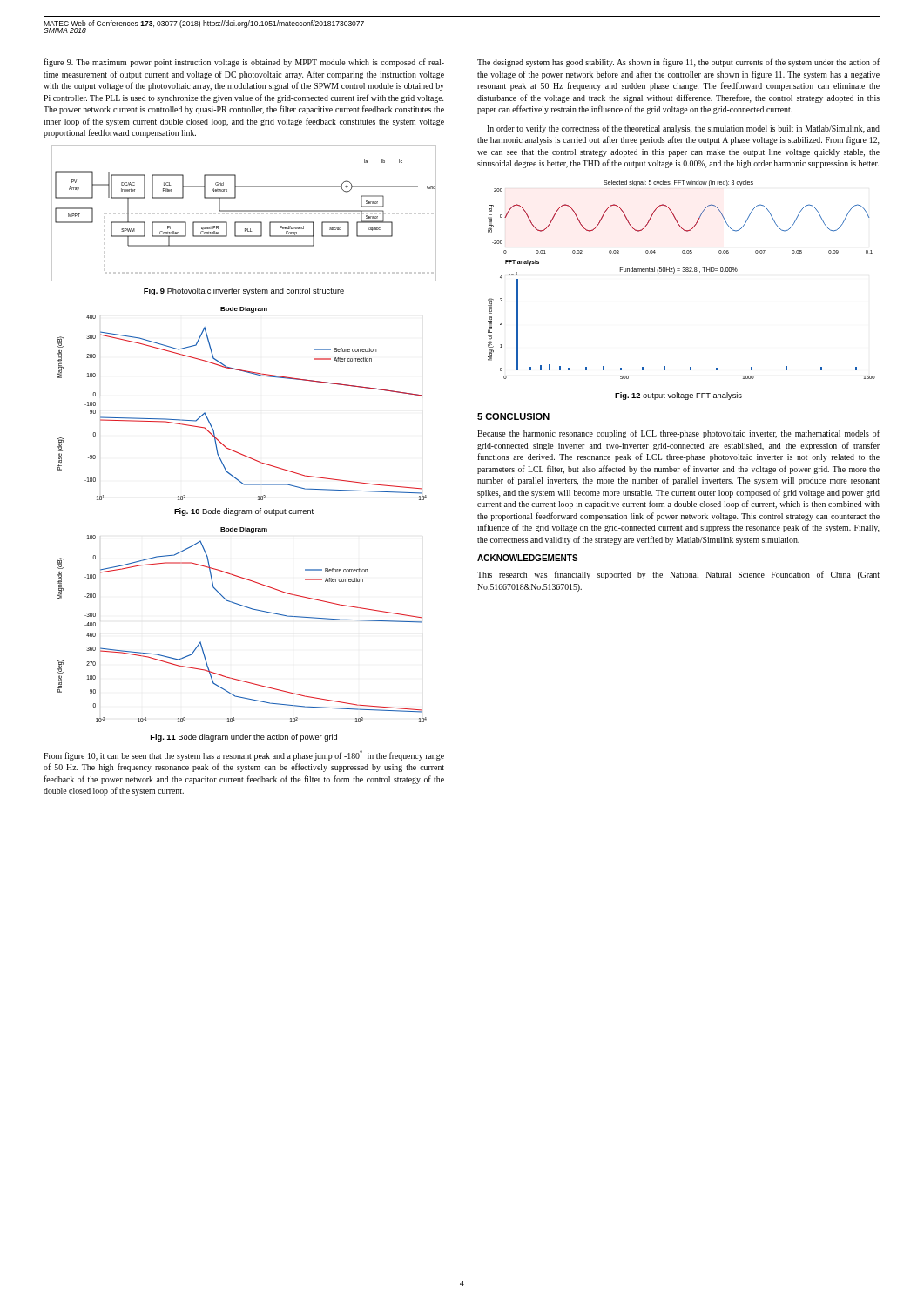This screenshot has height=1307, width=924.
Task: Locate the block of text that opens with "In order to verify the correctness of the"
Action: (678, 146)
